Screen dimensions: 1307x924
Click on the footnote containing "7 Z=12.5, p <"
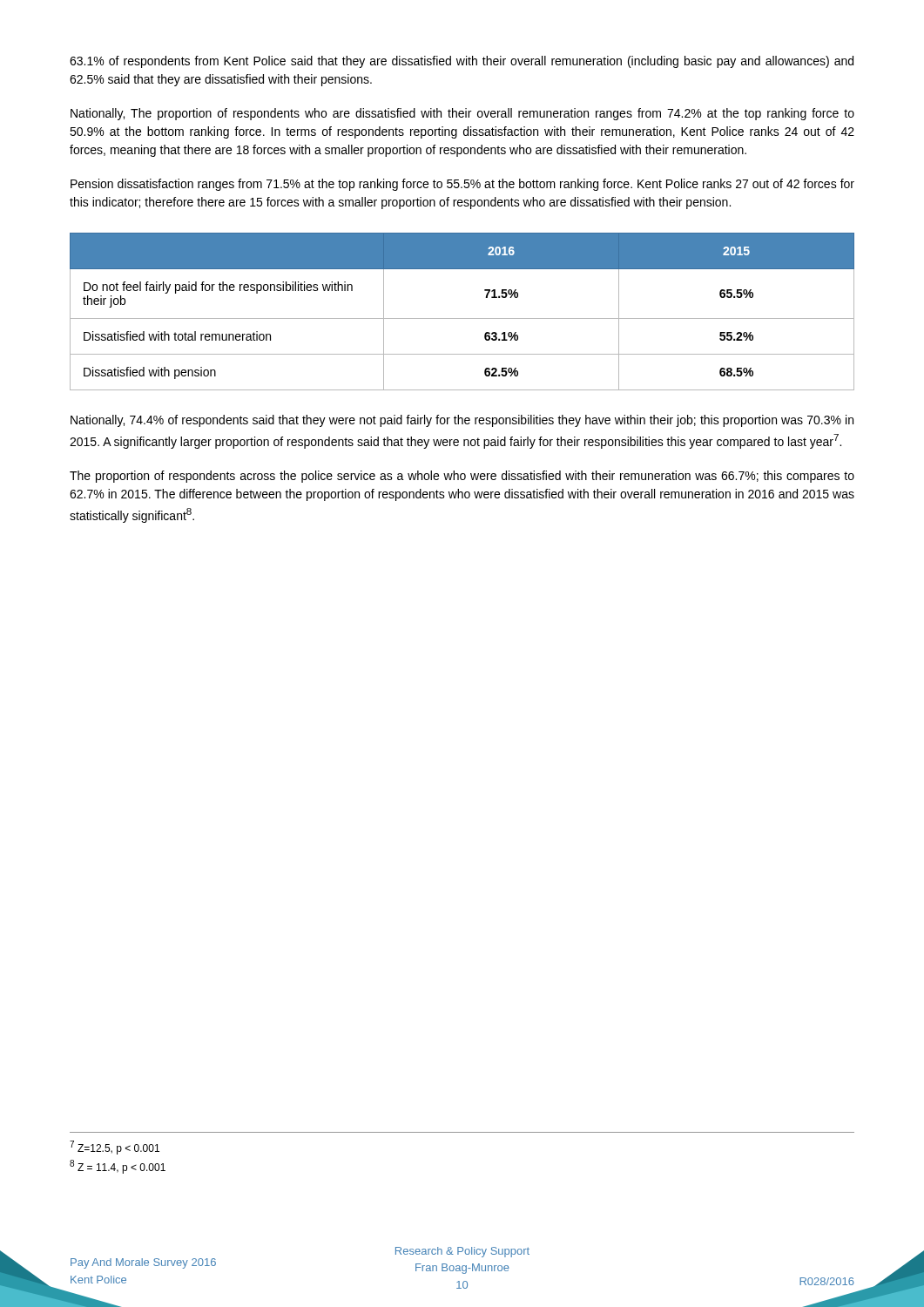coord(115,1147)
